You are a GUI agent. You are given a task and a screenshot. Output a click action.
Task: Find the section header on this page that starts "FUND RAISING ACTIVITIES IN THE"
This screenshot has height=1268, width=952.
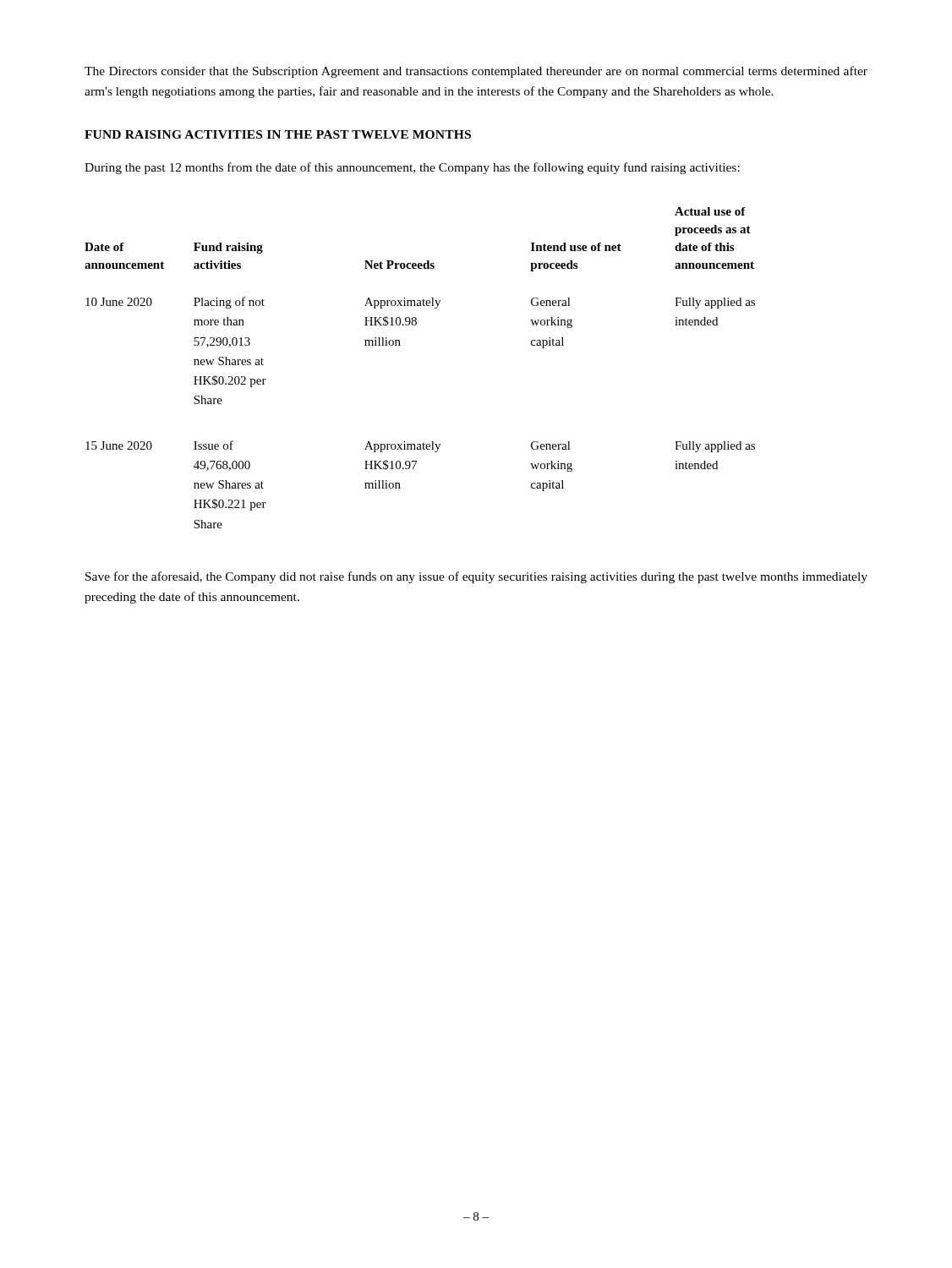pyautogui.click(x=278, y=134)
